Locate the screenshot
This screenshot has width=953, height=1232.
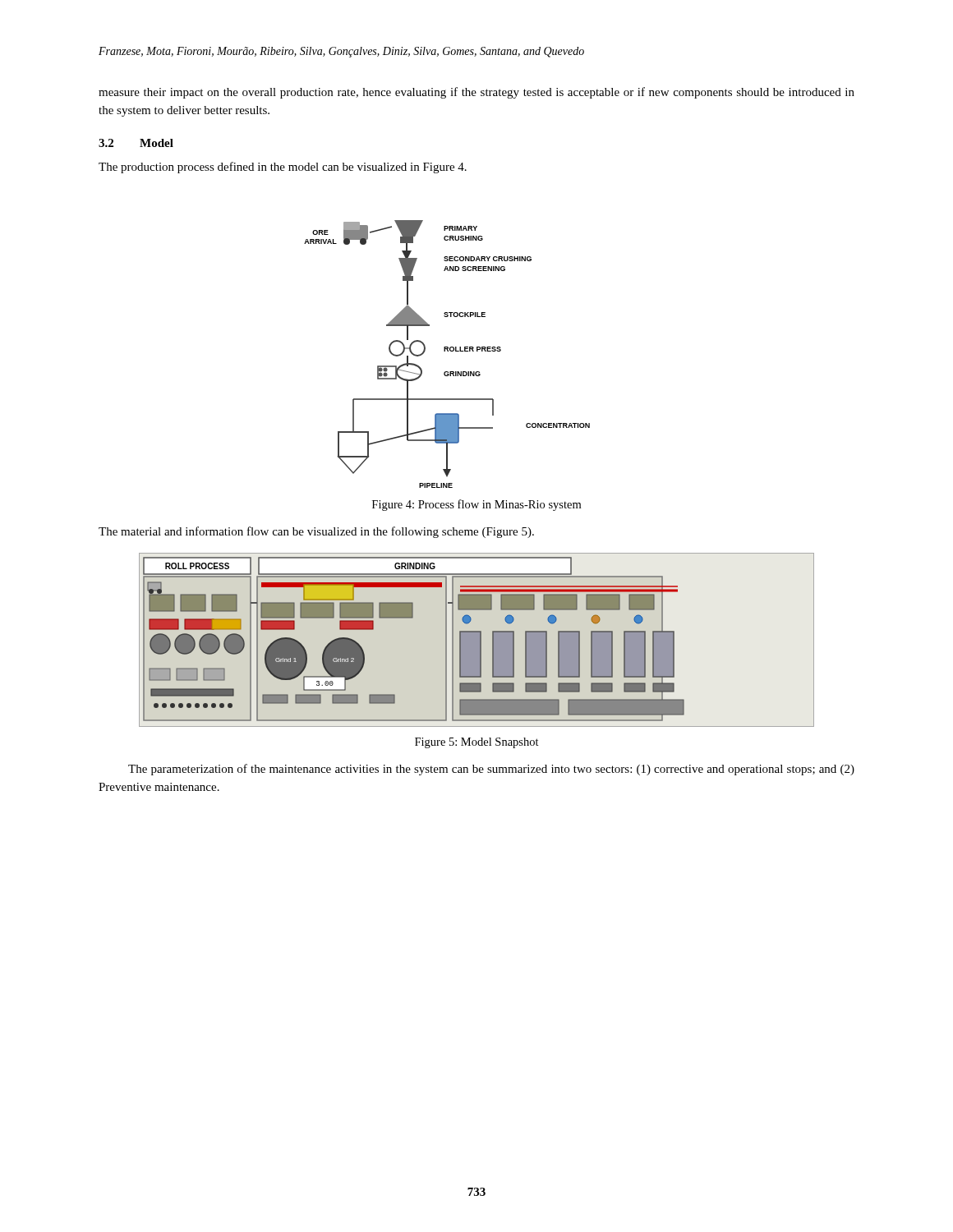click(x=476, y=642)
